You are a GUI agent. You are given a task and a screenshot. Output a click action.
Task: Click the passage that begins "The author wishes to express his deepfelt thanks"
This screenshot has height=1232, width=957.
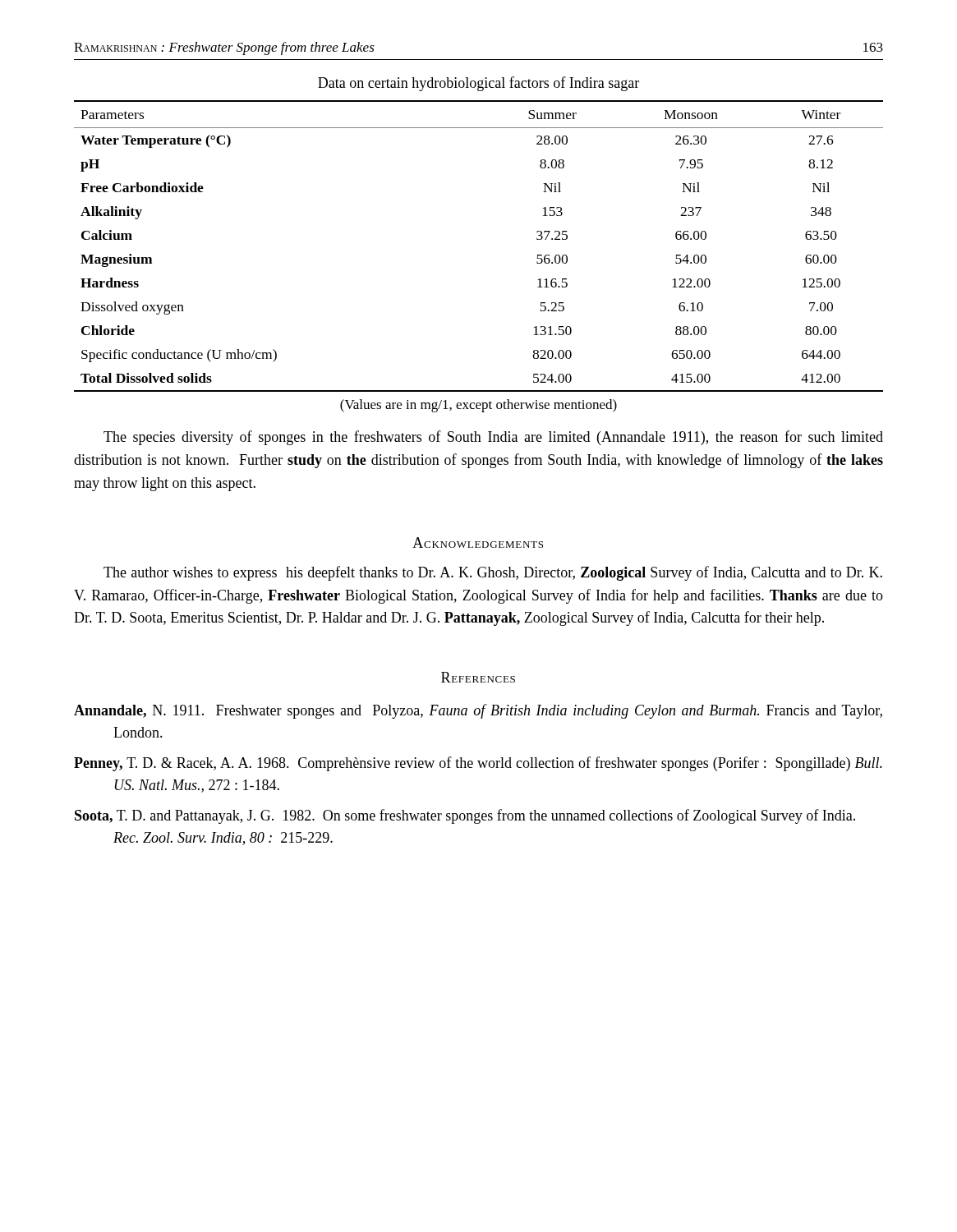pyautogui.click(x=478, y=595)
